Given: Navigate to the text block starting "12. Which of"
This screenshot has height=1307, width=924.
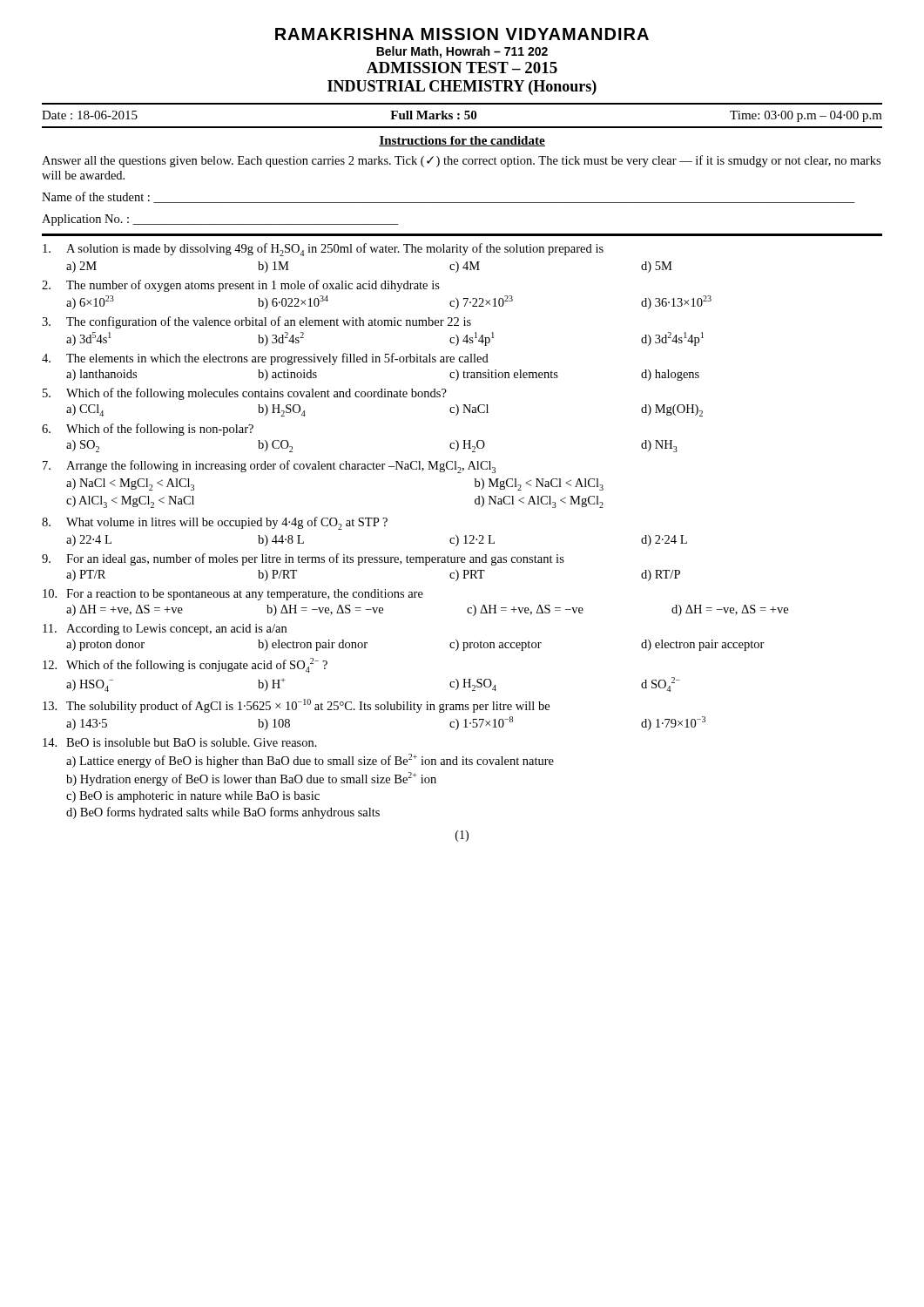Looking at the screenshot, I should pos(462,674).
